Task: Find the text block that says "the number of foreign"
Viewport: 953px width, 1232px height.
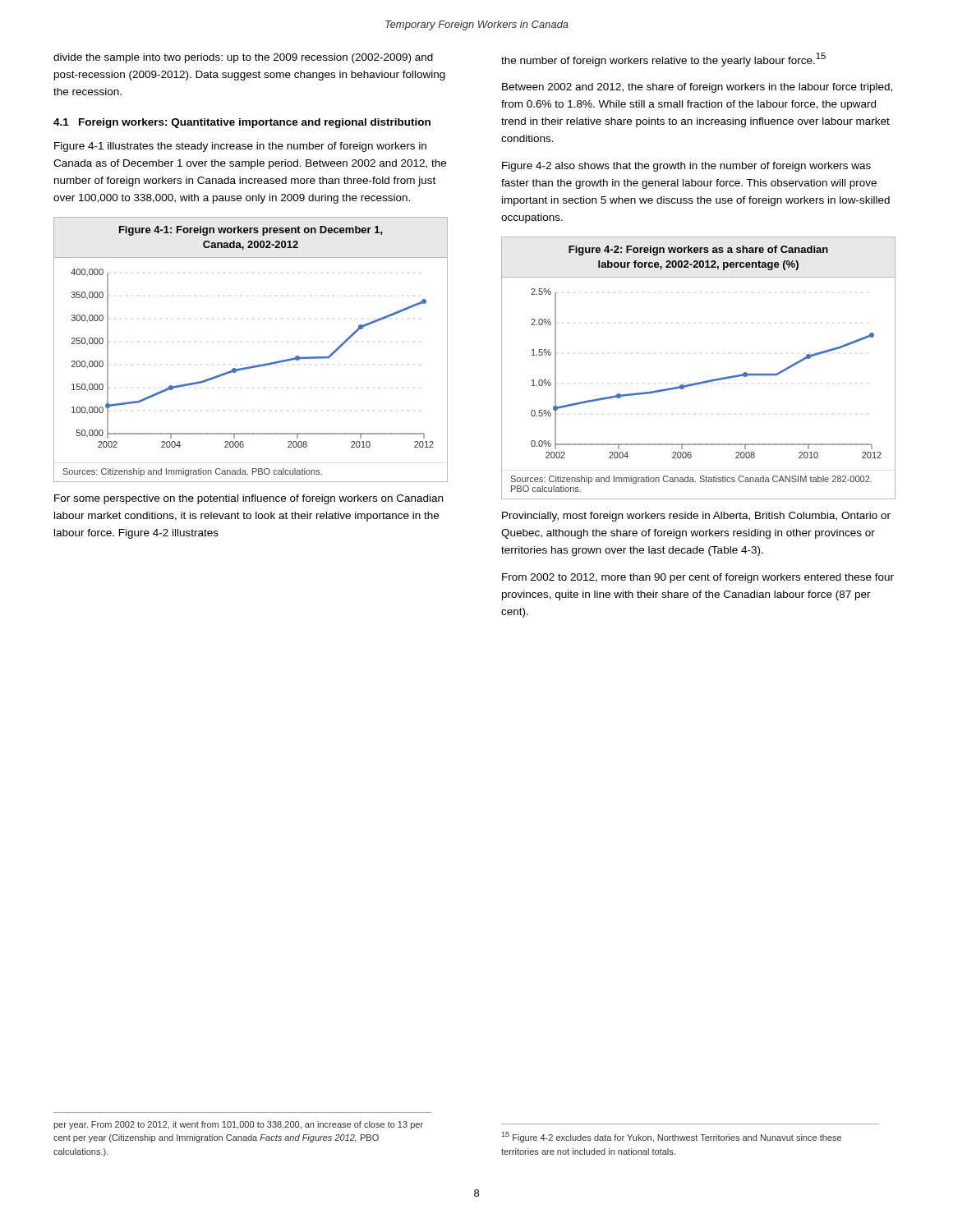Action: coord(664,59)
